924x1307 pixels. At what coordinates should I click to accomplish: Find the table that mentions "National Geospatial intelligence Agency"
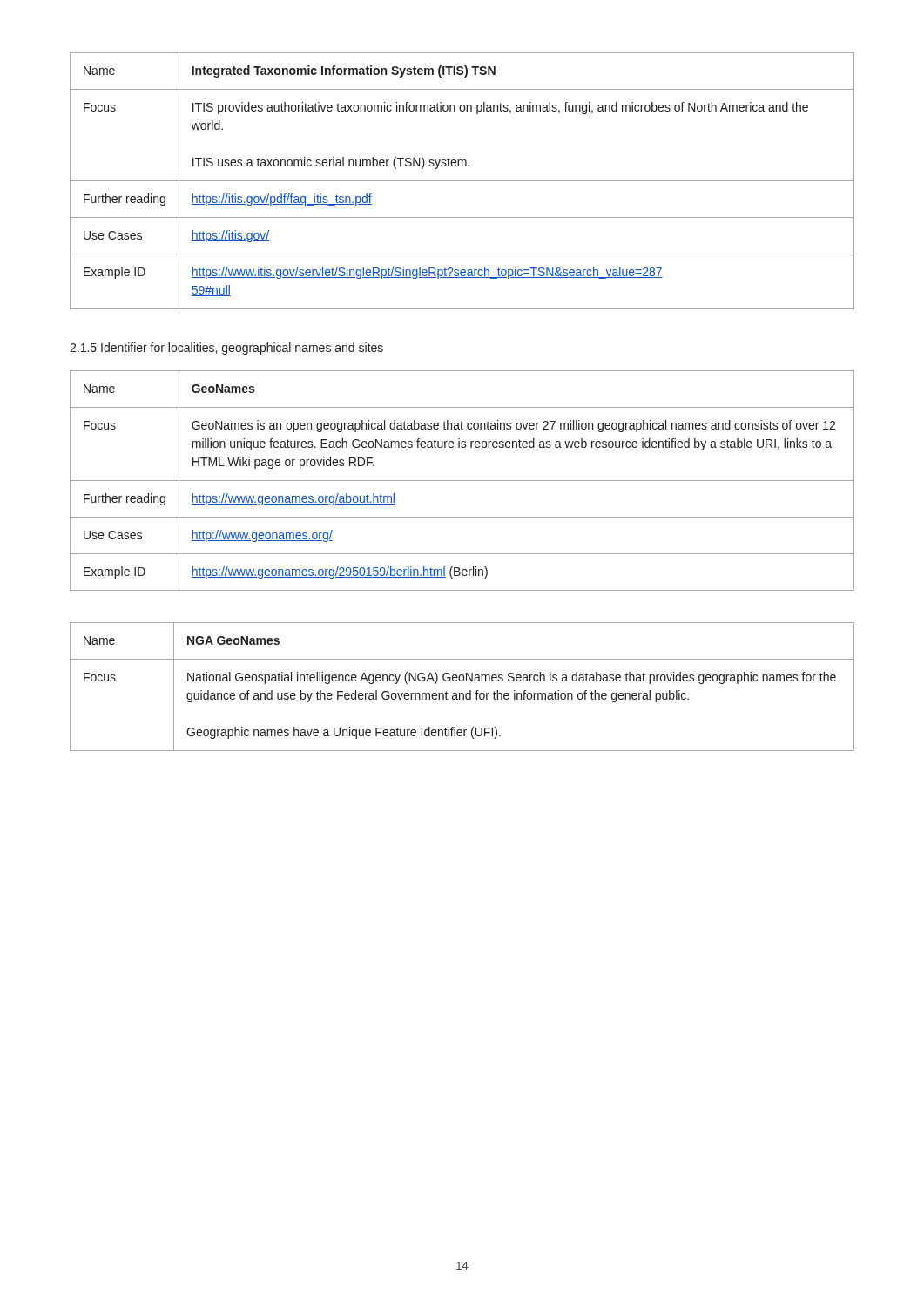(x=462, y=687)
